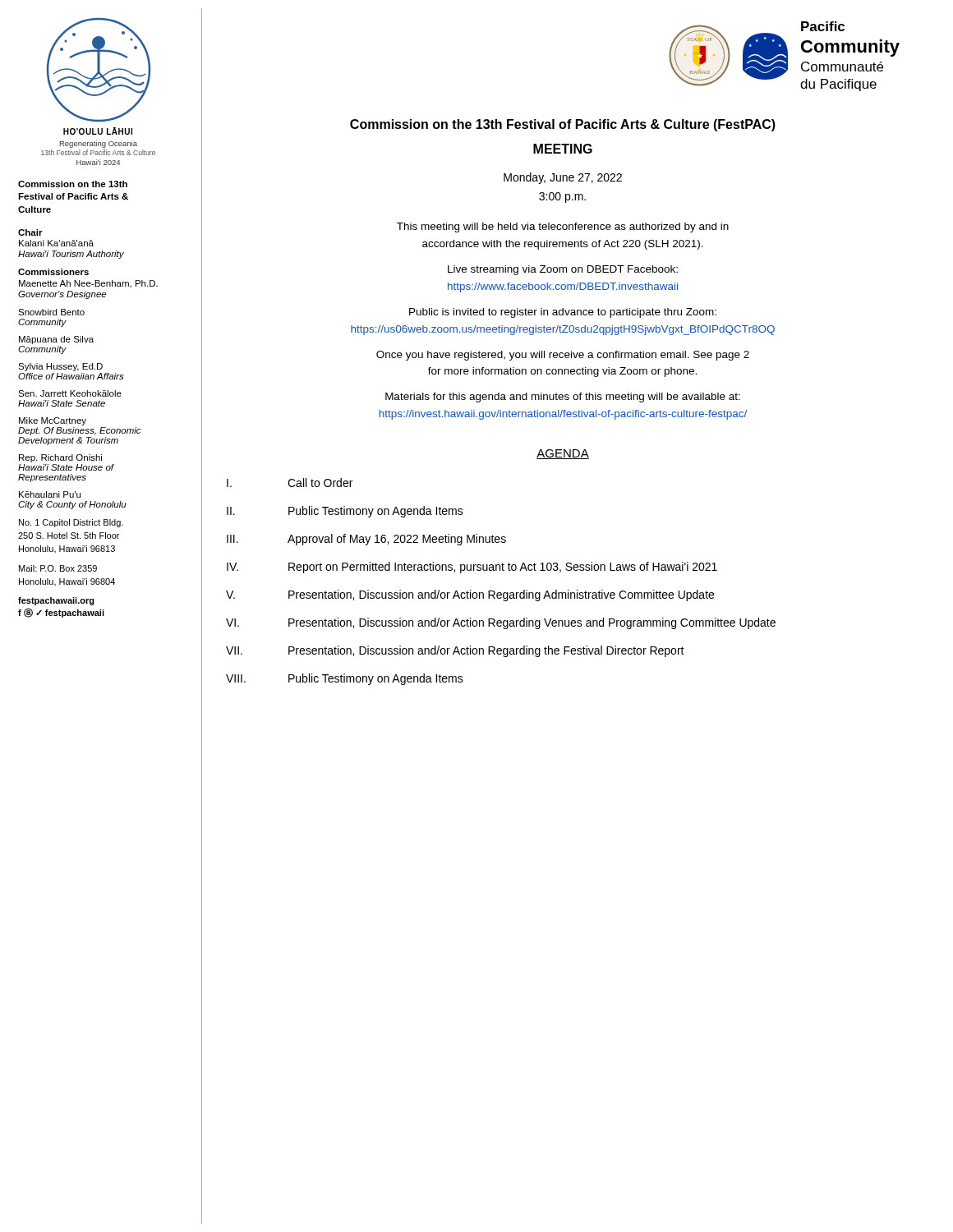Select the text block containing "Monday, June 27,"

[563, 187]
